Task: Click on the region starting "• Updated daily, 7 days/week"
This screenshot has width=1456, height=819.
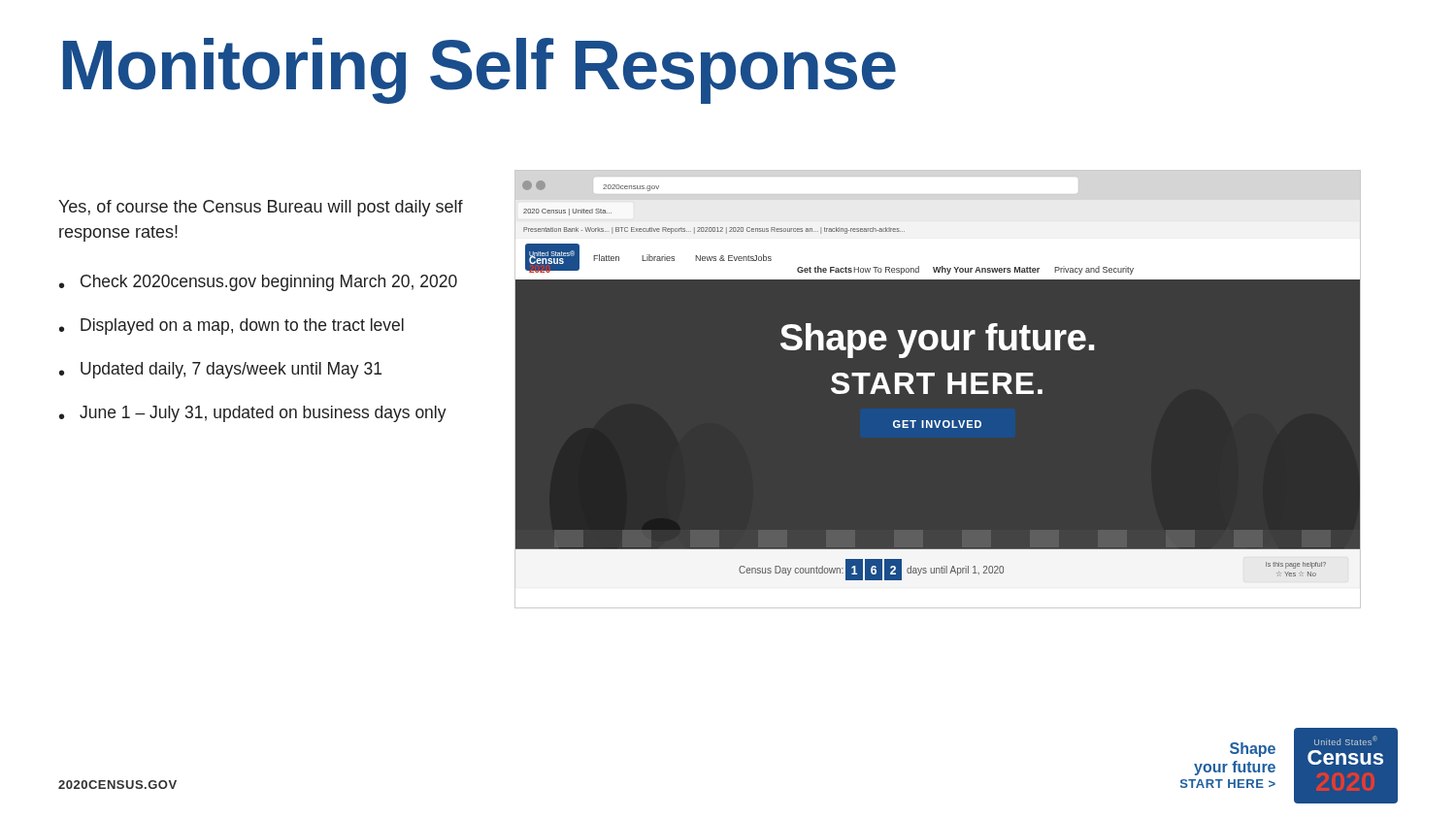Action: pos(220,372)
